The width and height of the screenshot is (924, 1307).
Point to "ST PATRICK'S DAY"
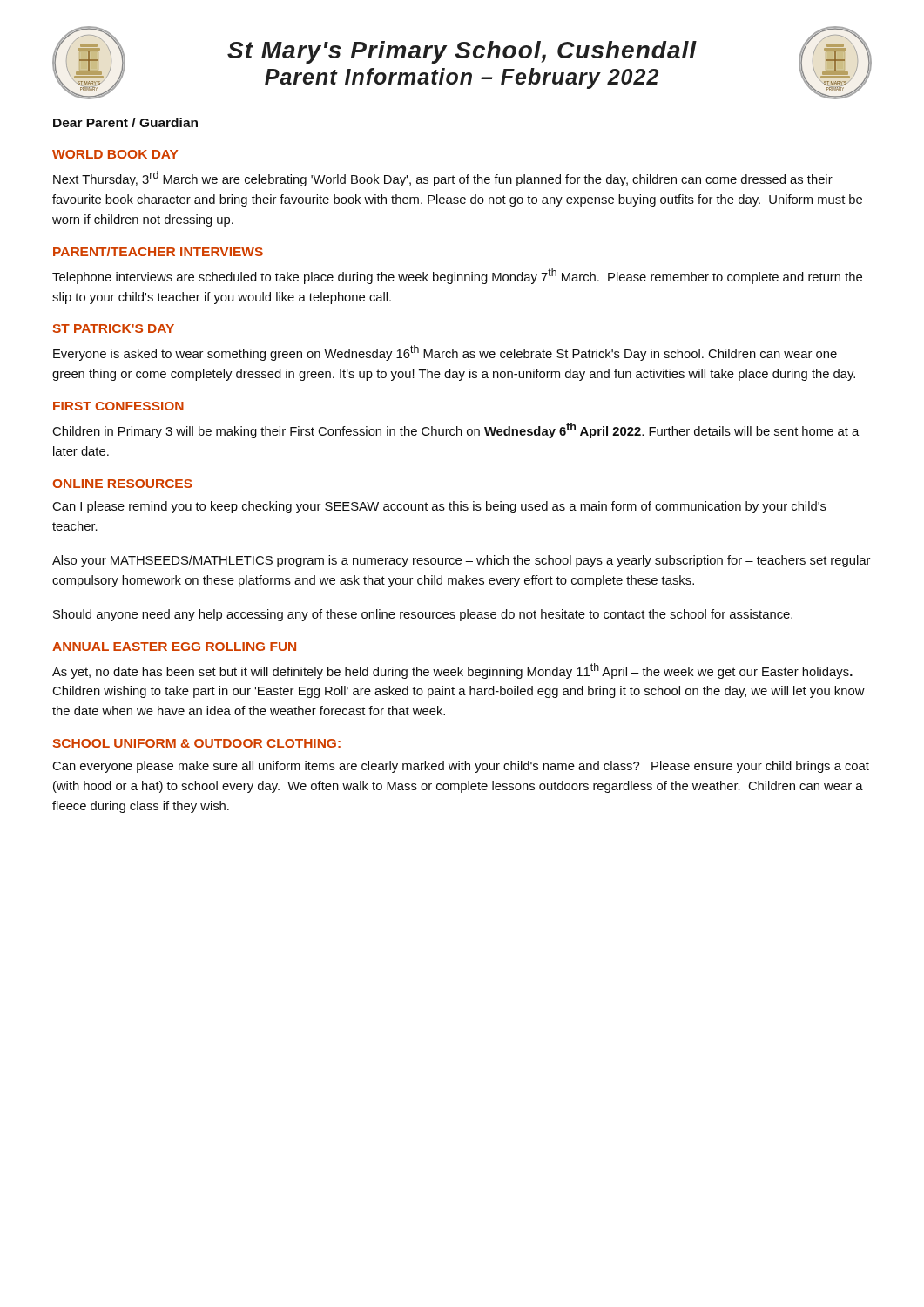(113, 328)
